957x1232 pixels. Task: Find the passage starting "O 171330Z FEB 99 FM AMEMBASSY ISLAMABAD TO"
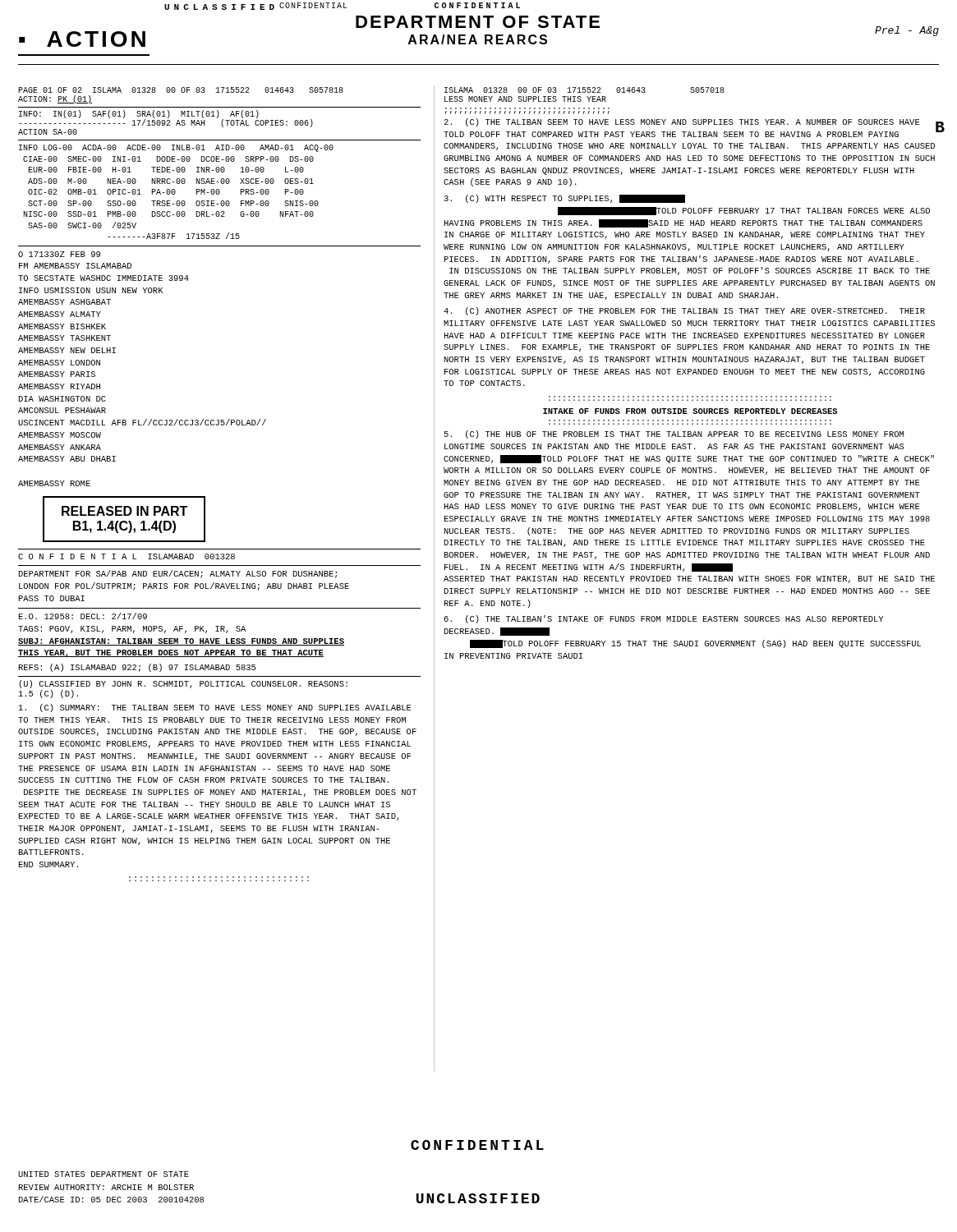coord(59,254)
